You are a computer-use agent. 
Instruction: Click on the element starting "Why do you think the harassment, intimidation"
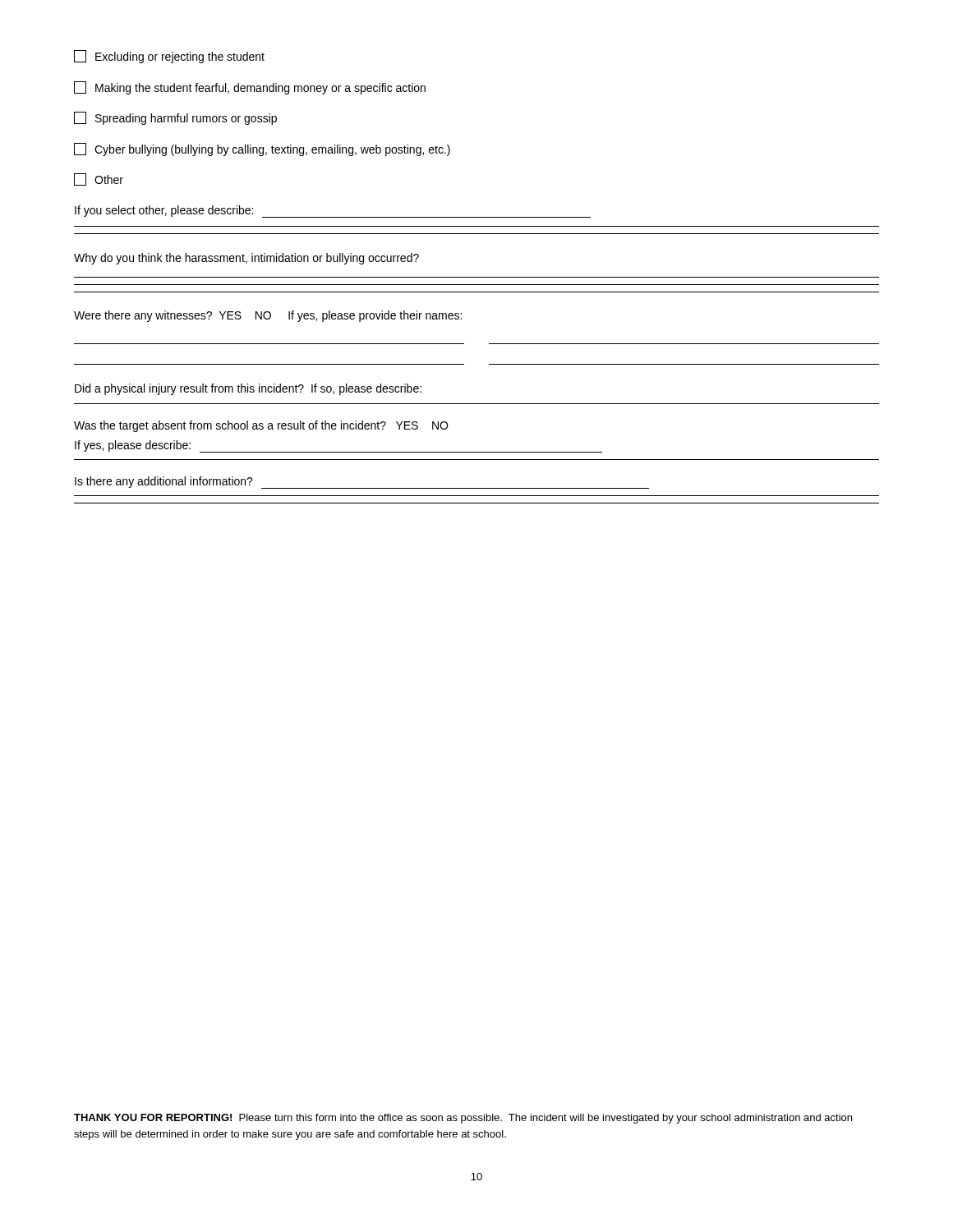coord(247,258)
